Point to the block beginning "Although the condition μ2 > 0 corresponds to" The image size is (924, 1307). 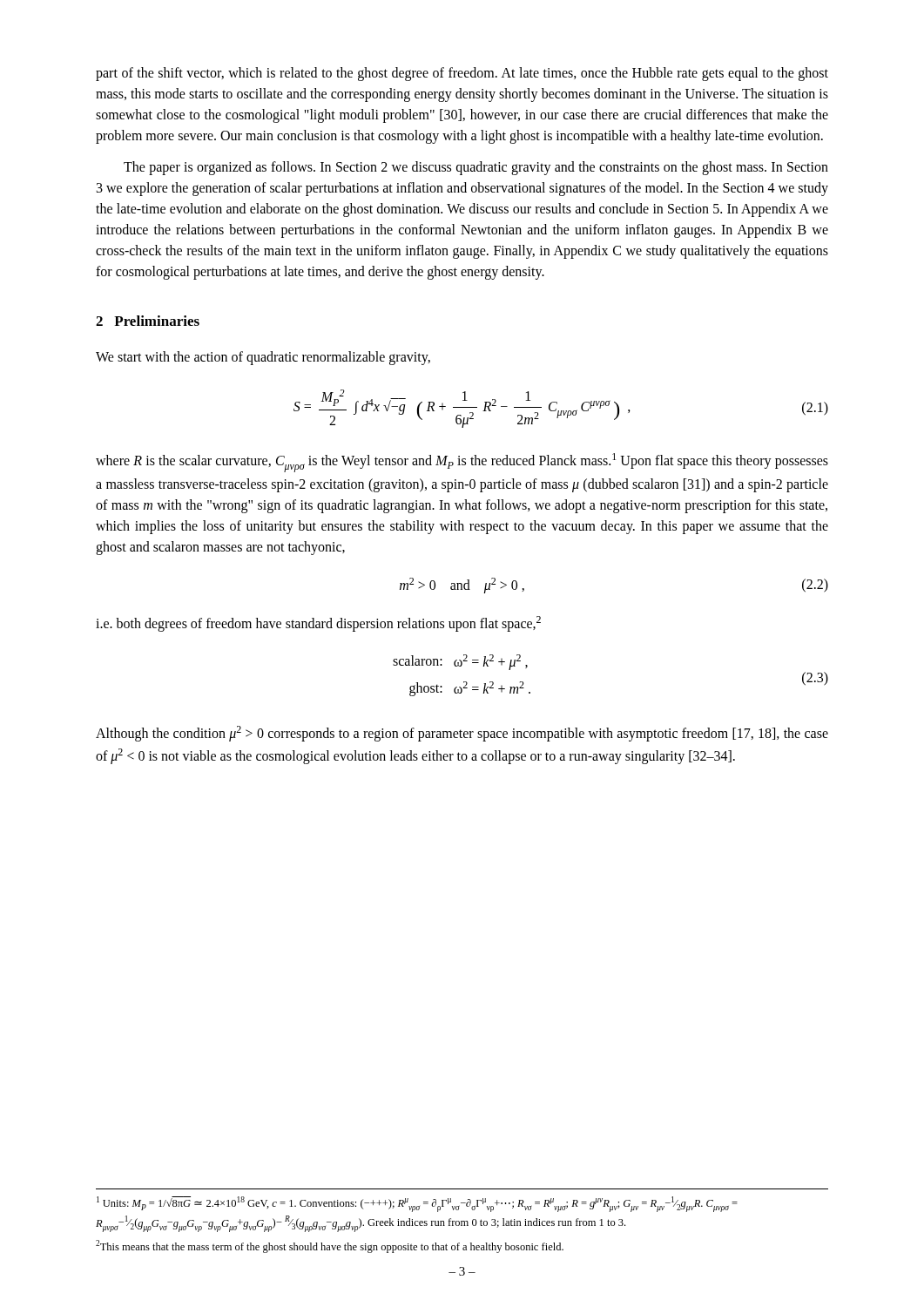462,743
